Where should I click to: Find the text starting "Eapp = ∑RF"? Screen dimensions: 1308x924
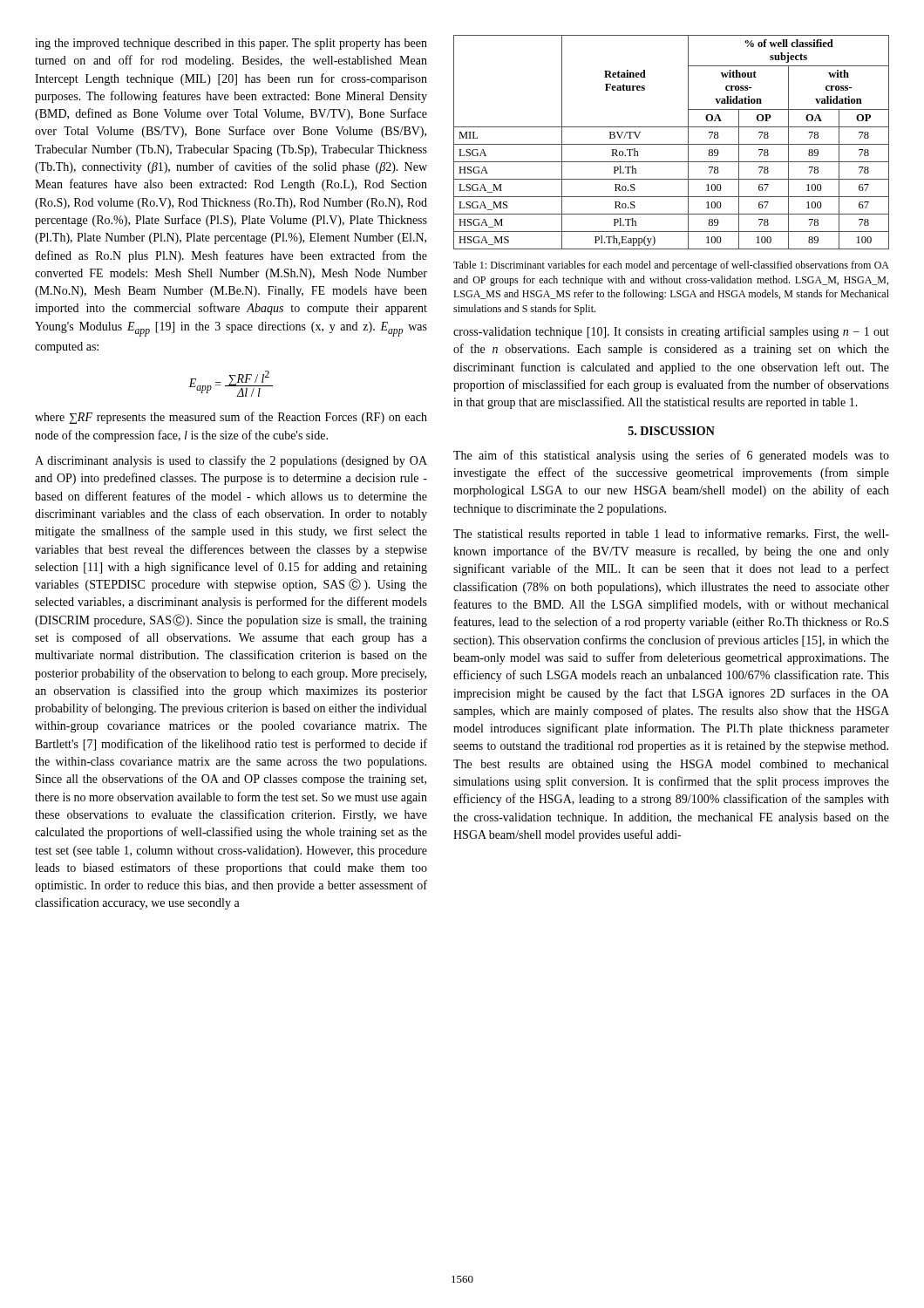tap(231, 385)
